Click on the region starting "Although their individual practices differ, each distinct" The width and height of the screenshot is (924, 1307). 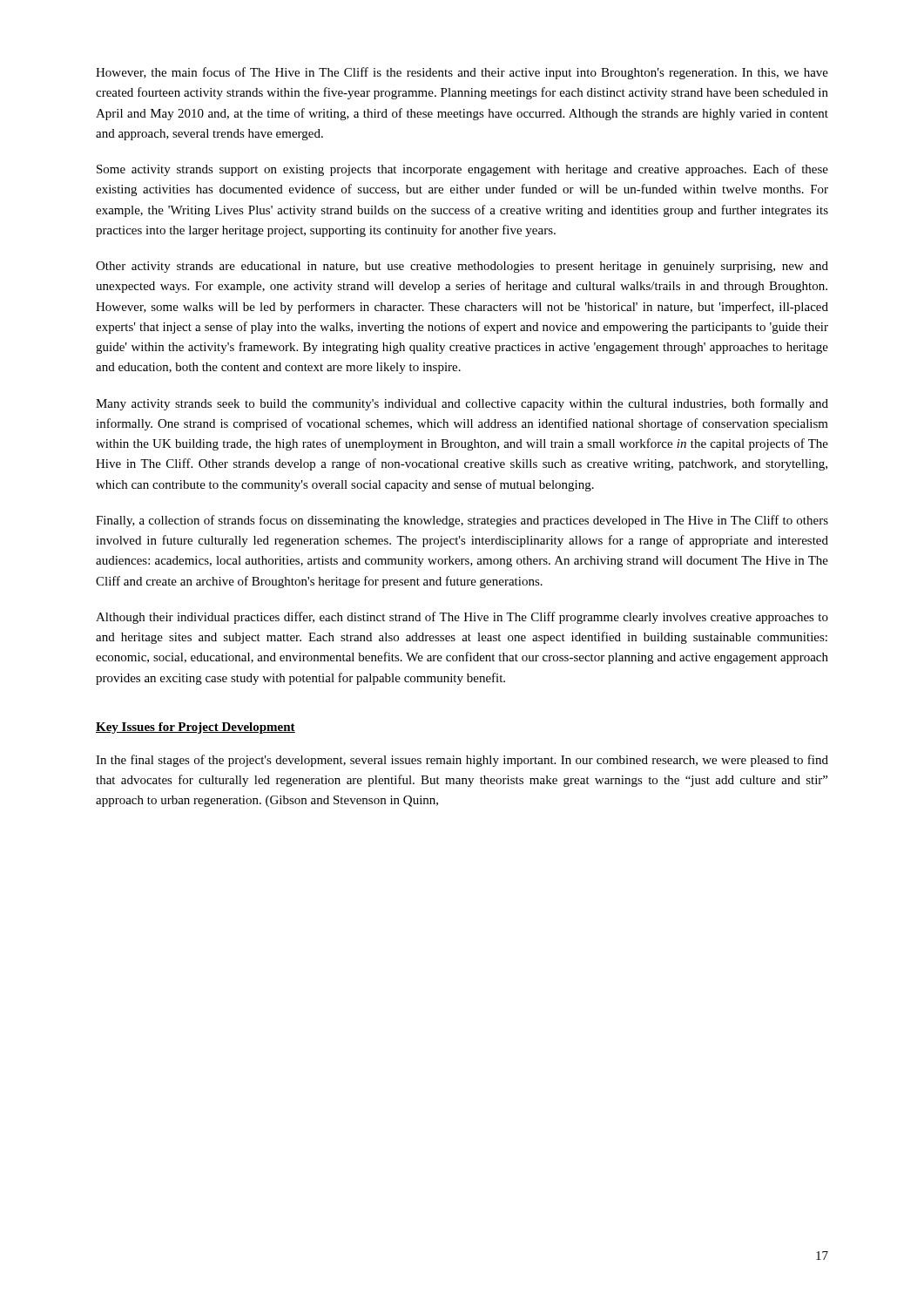point(462,647)
